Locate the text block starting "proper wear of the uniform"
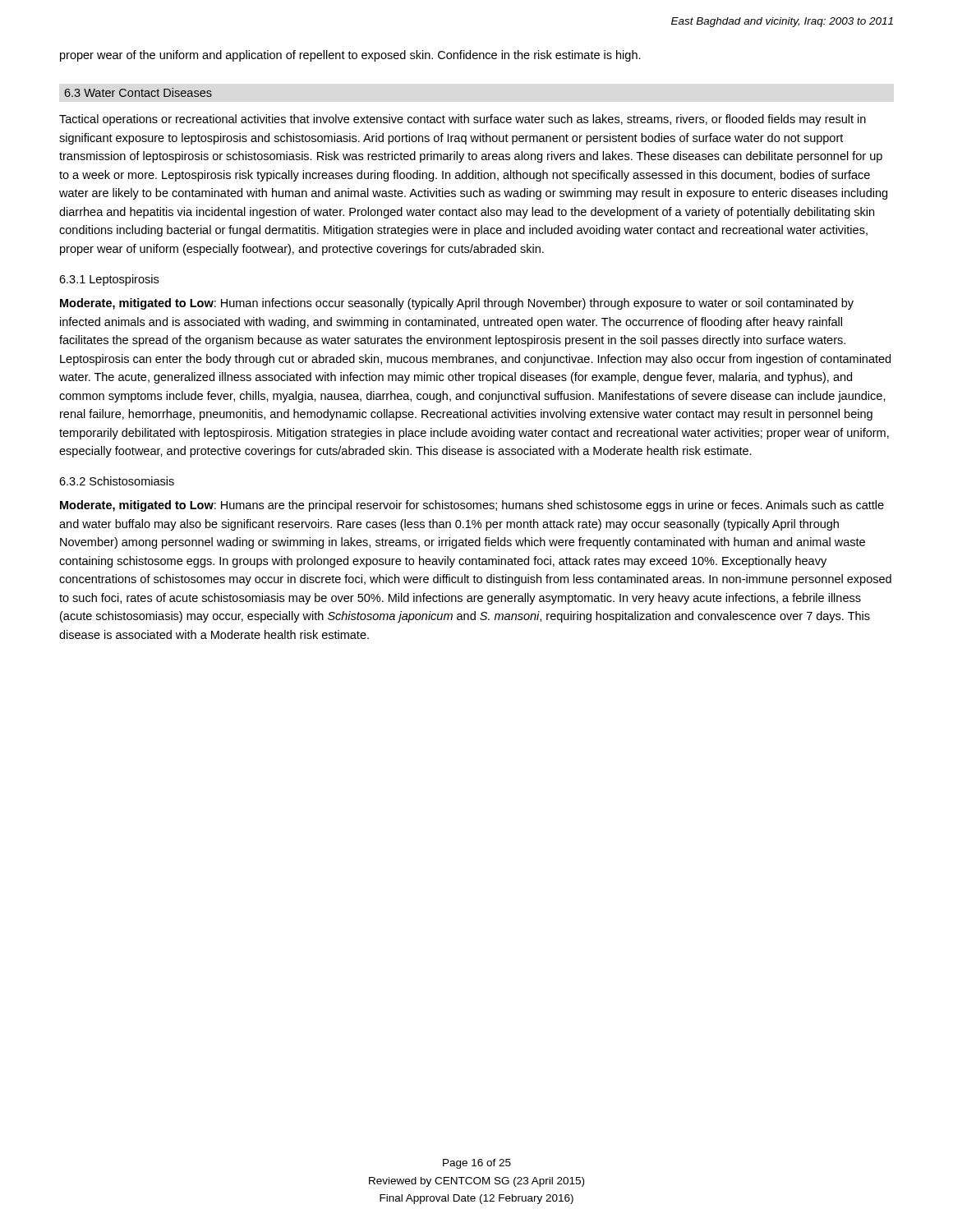 coord(350,55)
